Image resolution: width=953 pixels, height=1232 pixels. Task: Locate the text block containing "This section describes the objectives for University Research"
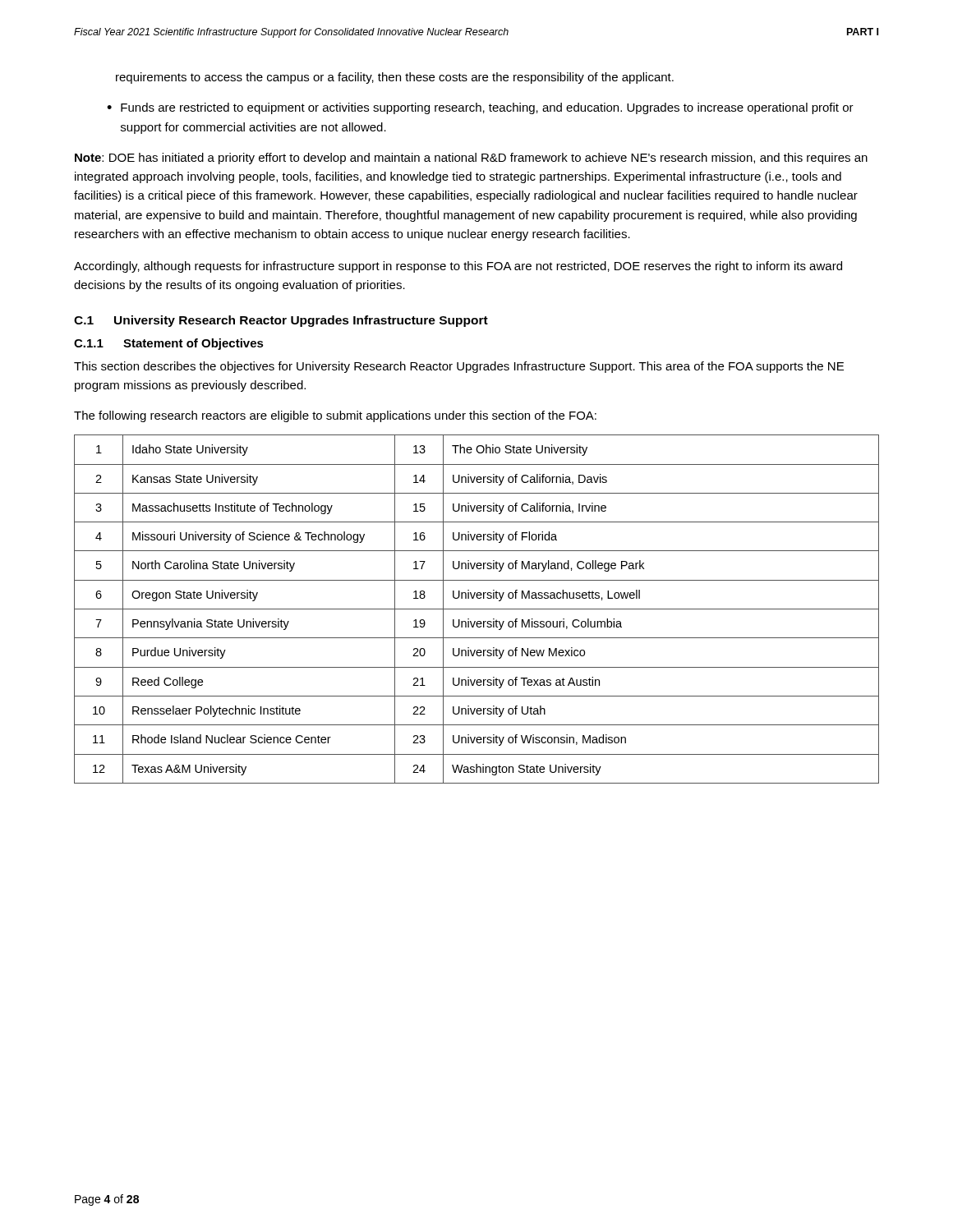(459, 375)
